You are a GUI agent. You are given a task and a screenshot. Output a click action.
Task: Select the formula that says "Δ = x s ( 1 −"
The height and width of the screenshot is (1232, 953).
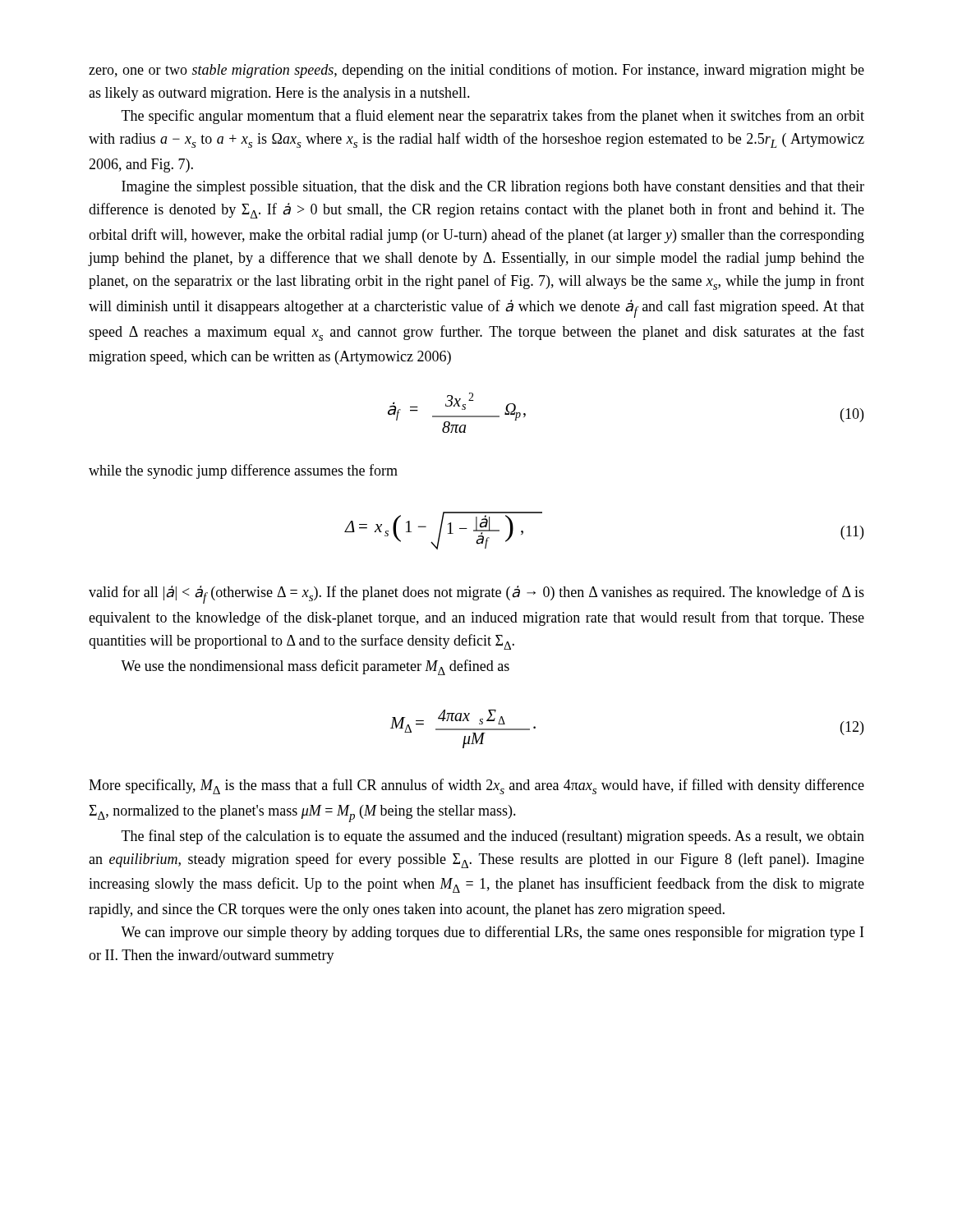[x=486, y=530]
